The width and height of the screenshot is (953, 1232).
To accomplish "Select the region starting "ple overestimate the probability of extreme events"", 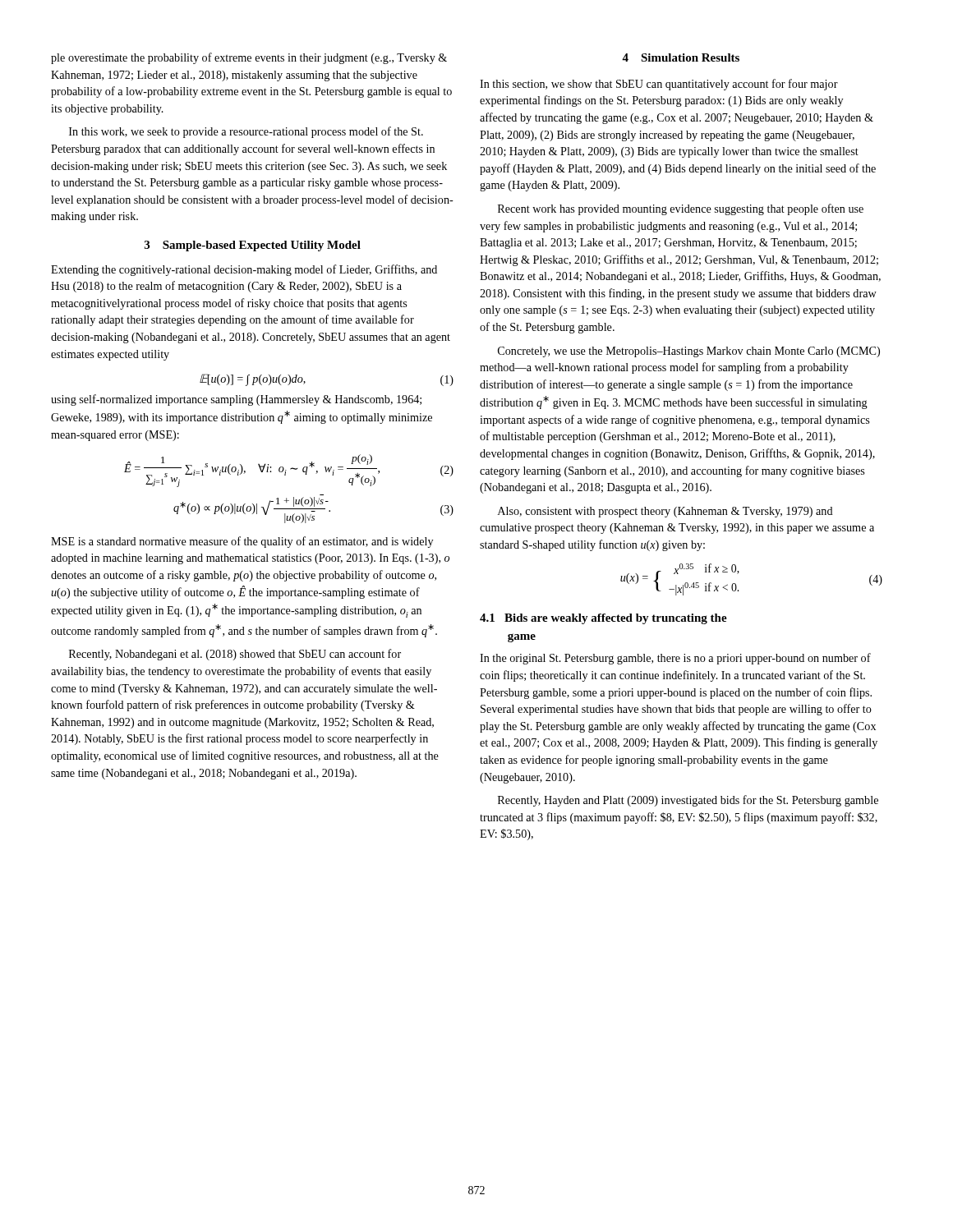I will click(x=252, y=137).
